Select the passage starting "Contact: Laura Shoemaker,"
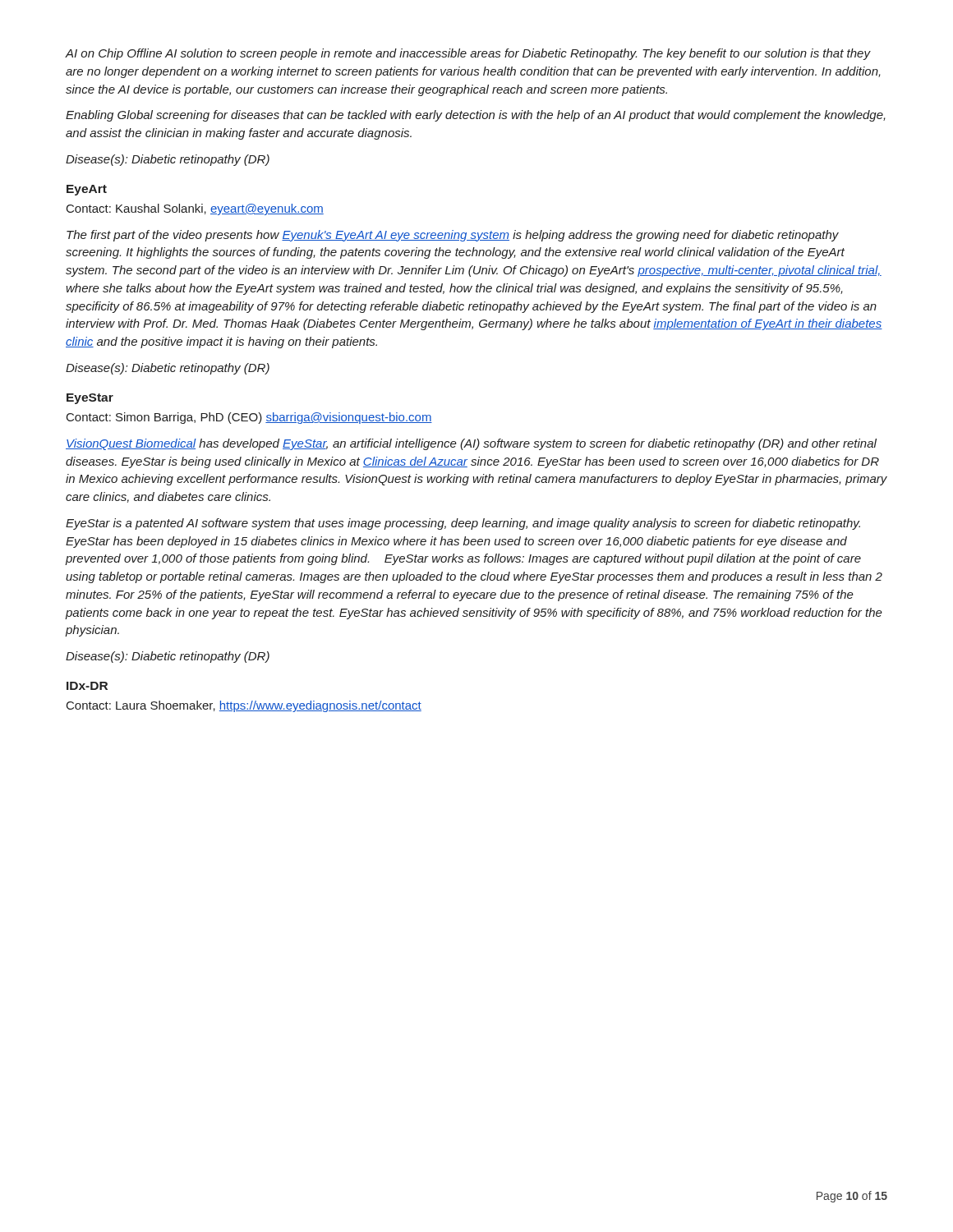 pos(244,706)
